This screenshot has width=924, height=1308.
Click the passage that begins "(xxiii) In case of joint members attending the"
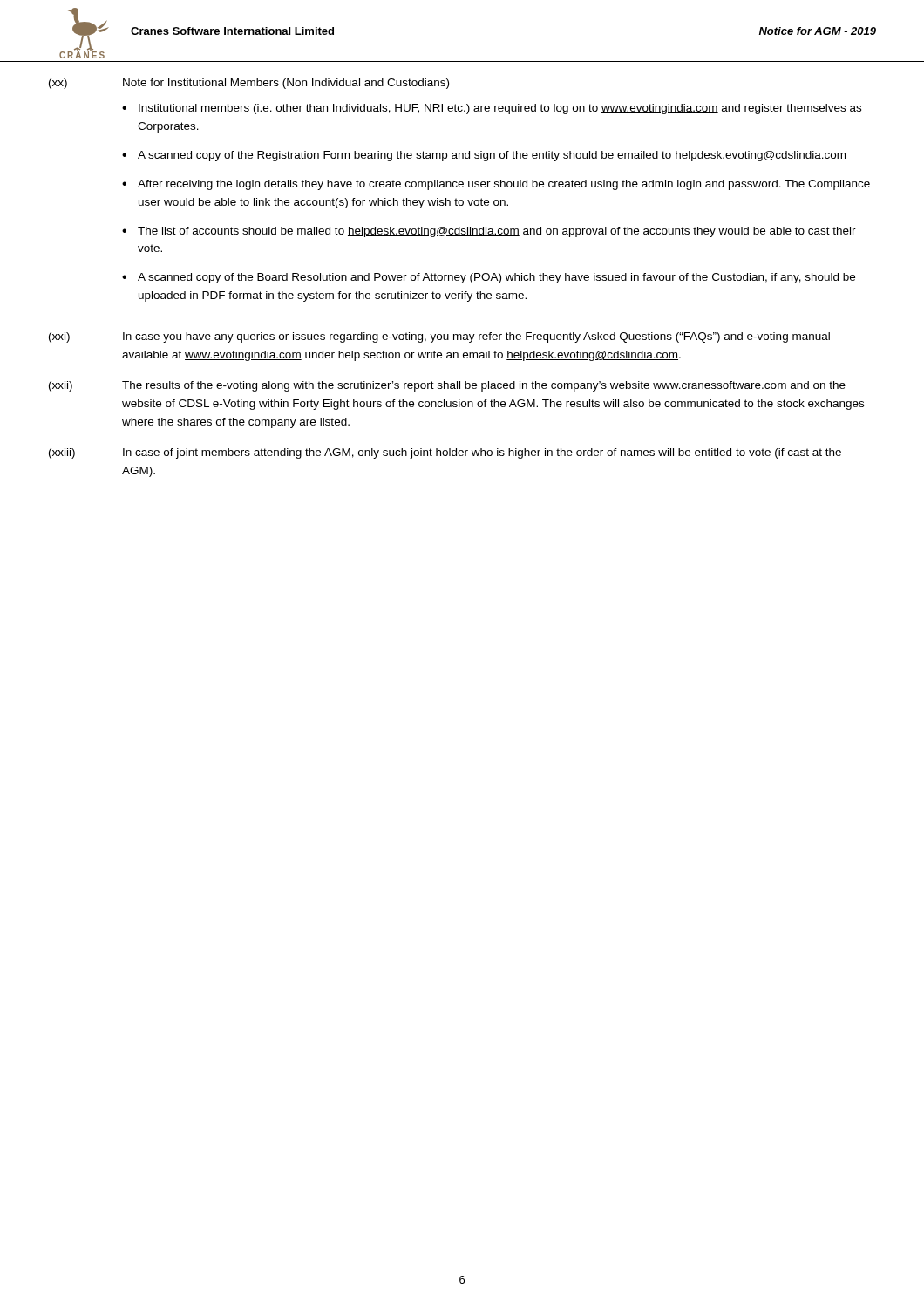click(x=462, y=462)
